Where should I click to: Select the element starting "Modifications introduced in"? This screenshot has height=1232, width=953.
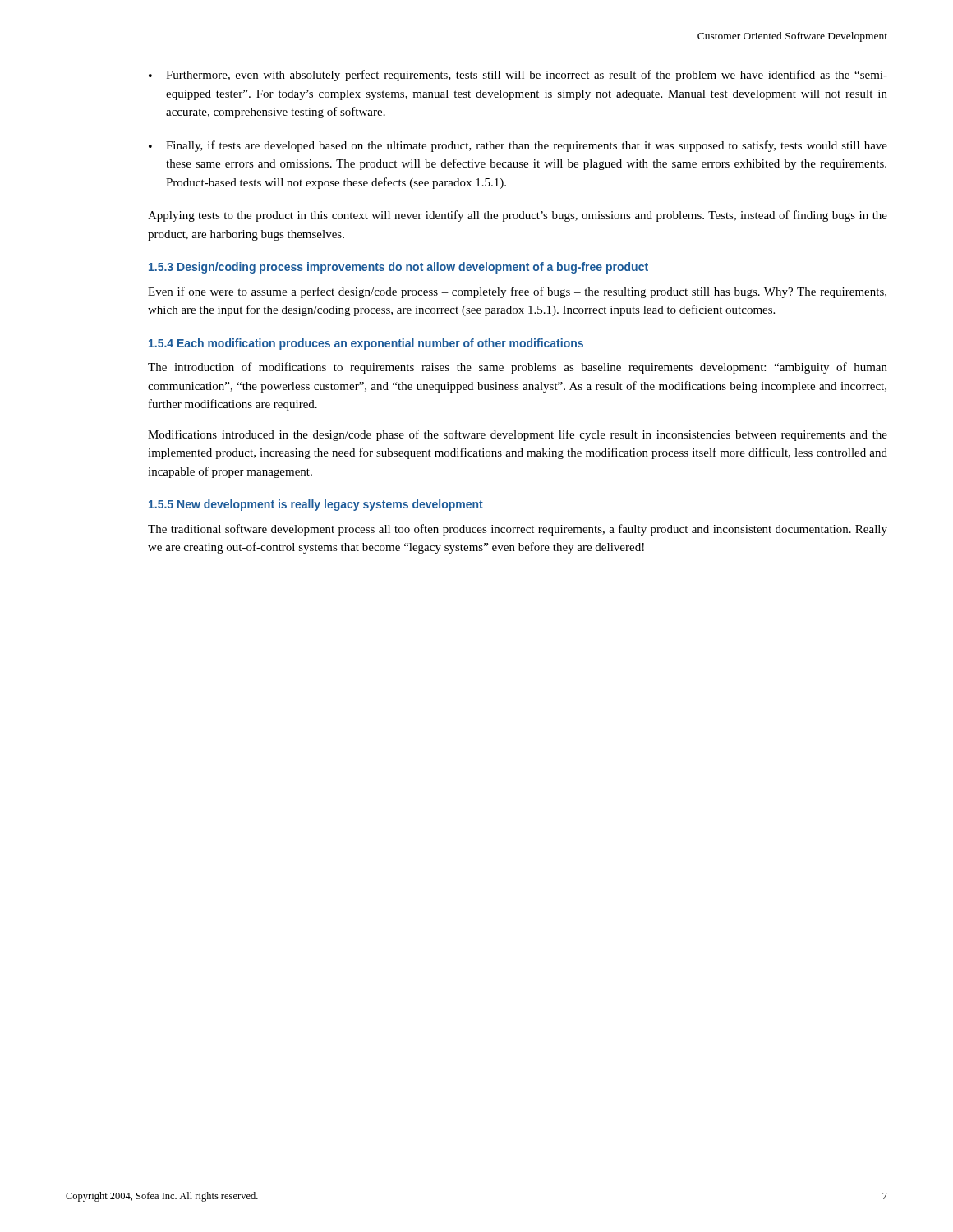pos(518,453)
